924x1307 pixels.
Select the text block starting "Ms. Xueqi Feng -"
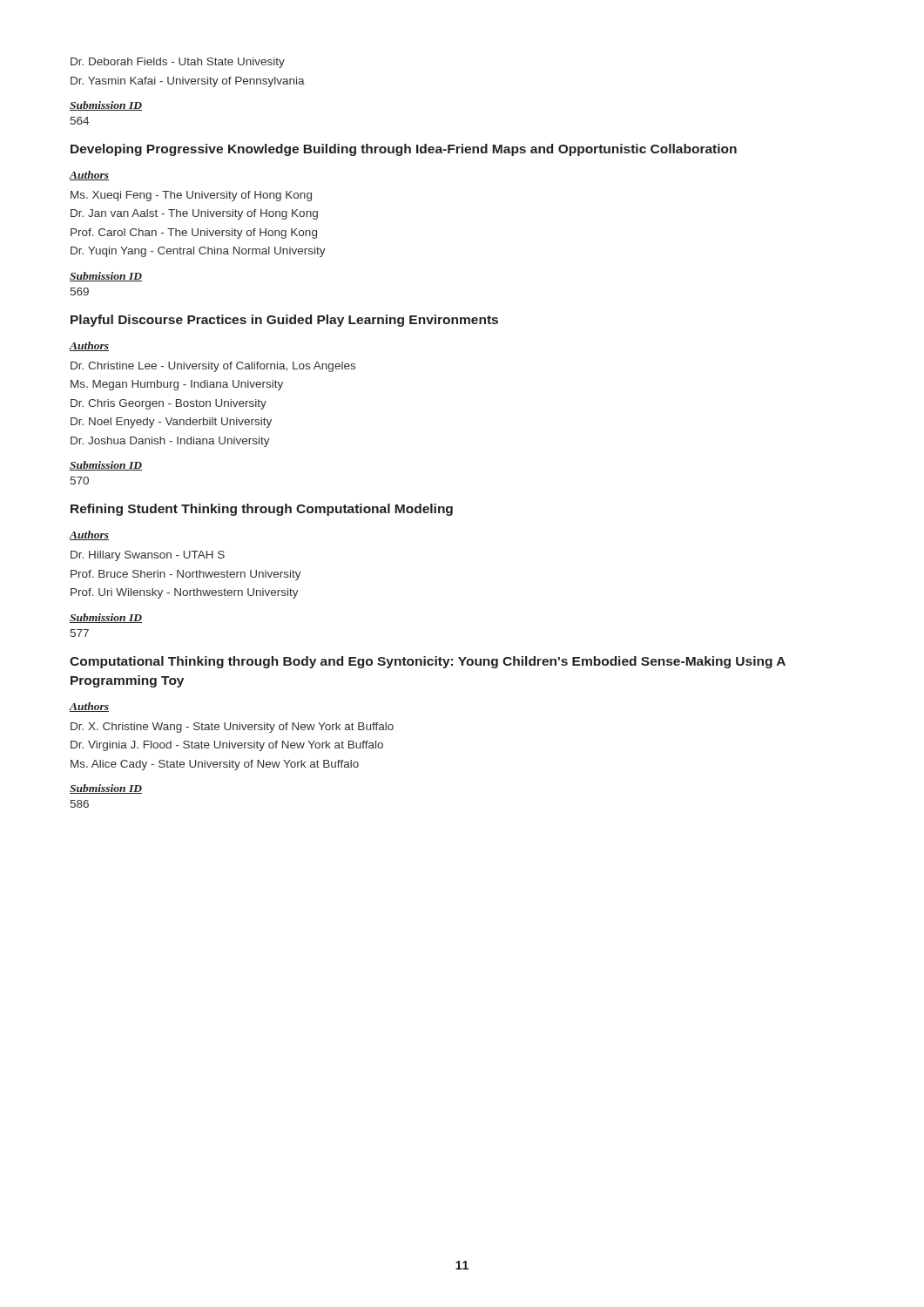197,223
